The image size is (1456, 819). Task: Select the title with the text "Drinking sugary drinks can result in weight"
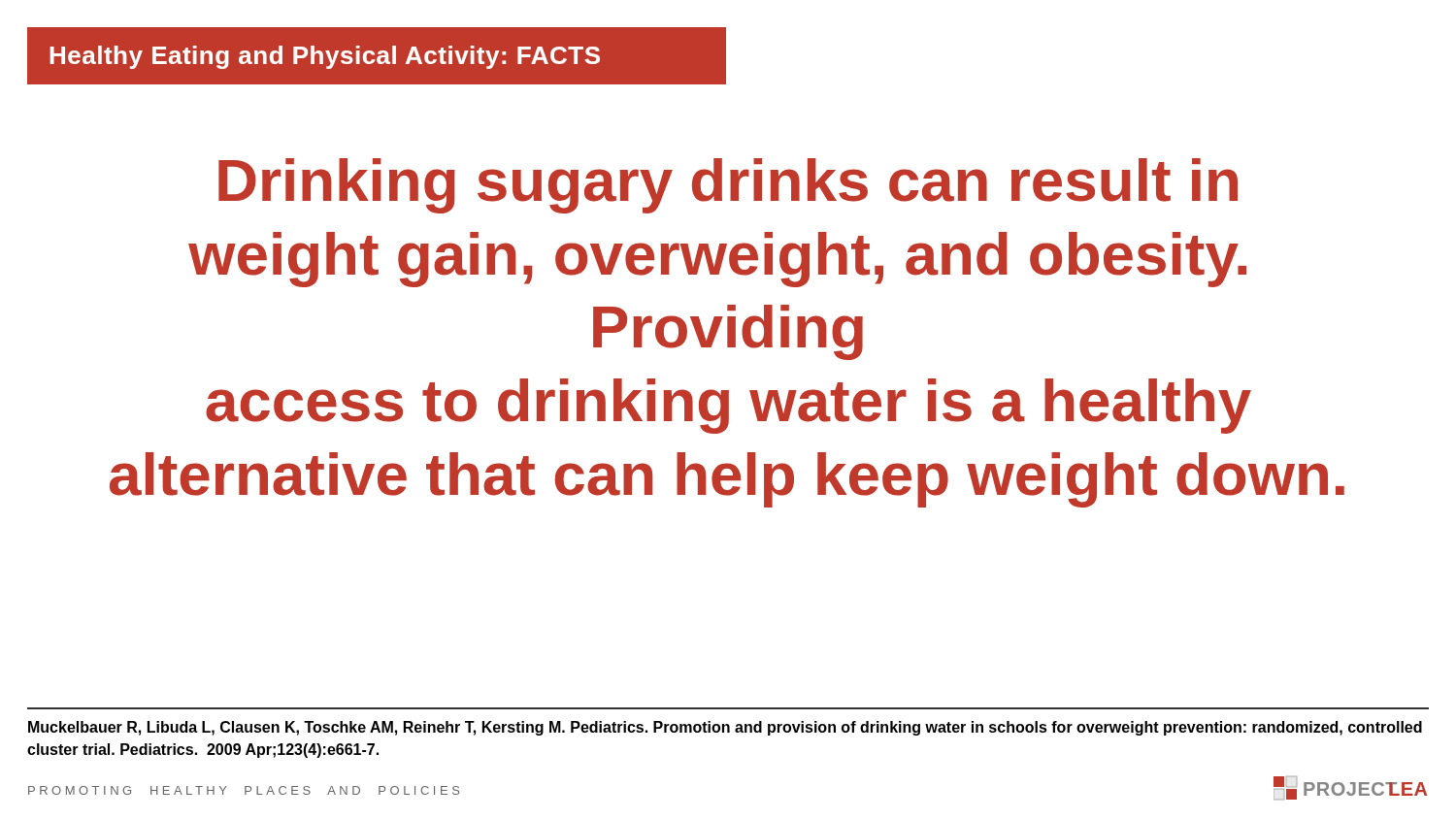[x=728, y=327]
